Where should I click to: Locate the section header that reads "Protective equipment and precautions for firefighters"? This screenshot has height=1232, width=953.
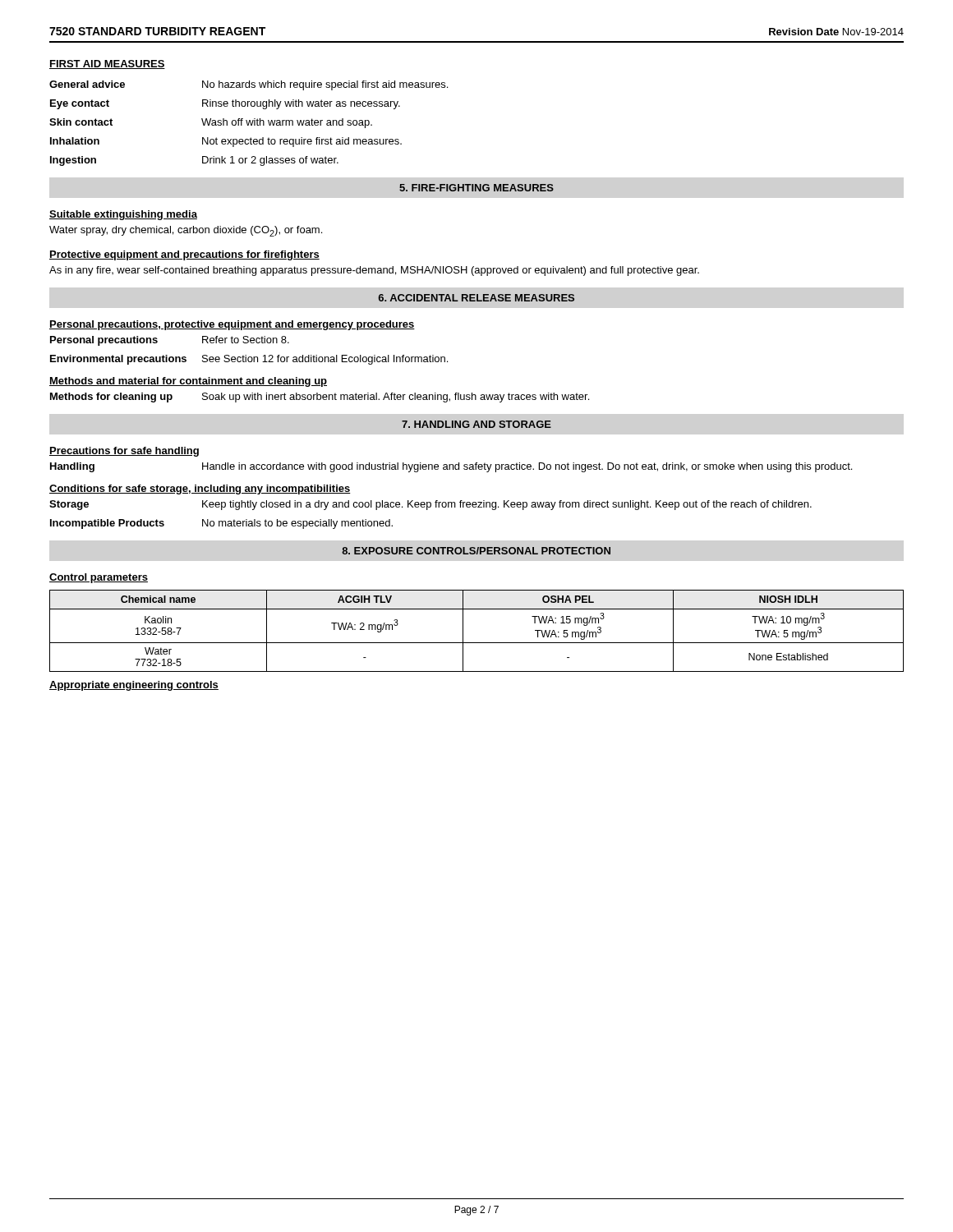pos(184,254)
